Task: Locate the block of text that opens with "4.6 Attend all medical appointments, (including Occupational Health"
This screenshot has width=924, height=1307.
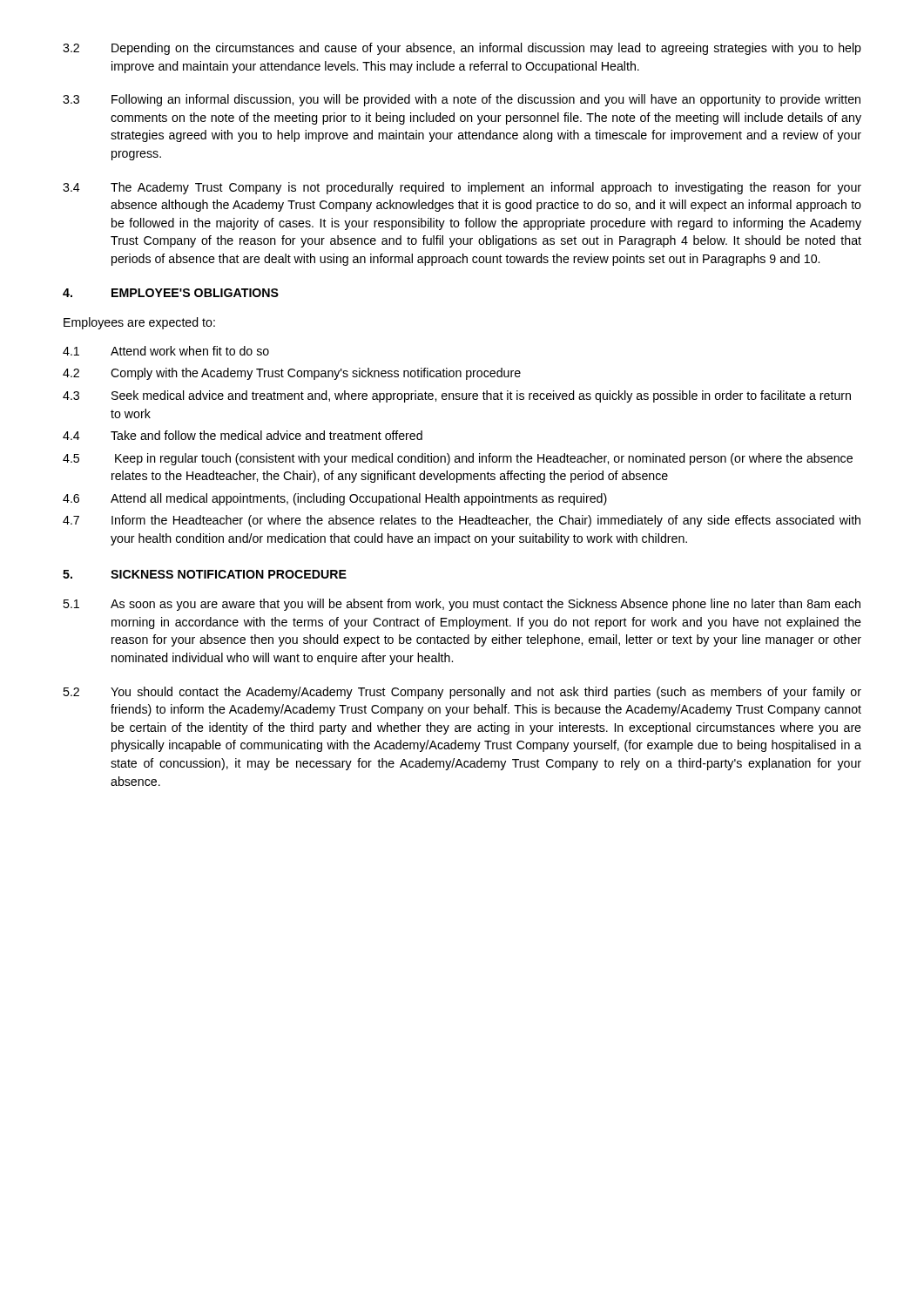Action: pos(462,499)
